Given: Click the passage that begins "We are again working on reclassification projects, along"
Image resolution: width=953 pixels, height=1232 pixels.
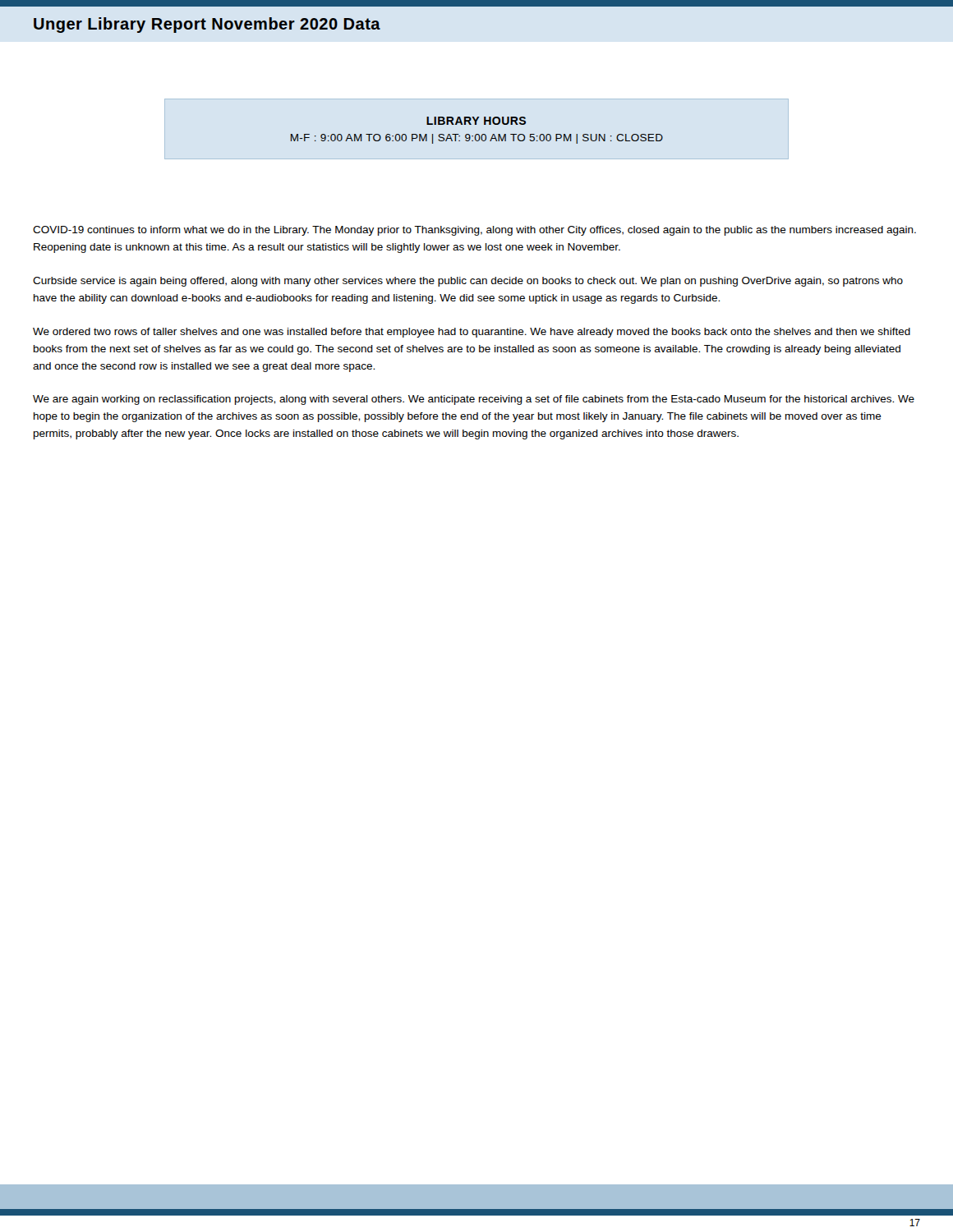Looking at the screenshot, I should click(x=476, y=417).
